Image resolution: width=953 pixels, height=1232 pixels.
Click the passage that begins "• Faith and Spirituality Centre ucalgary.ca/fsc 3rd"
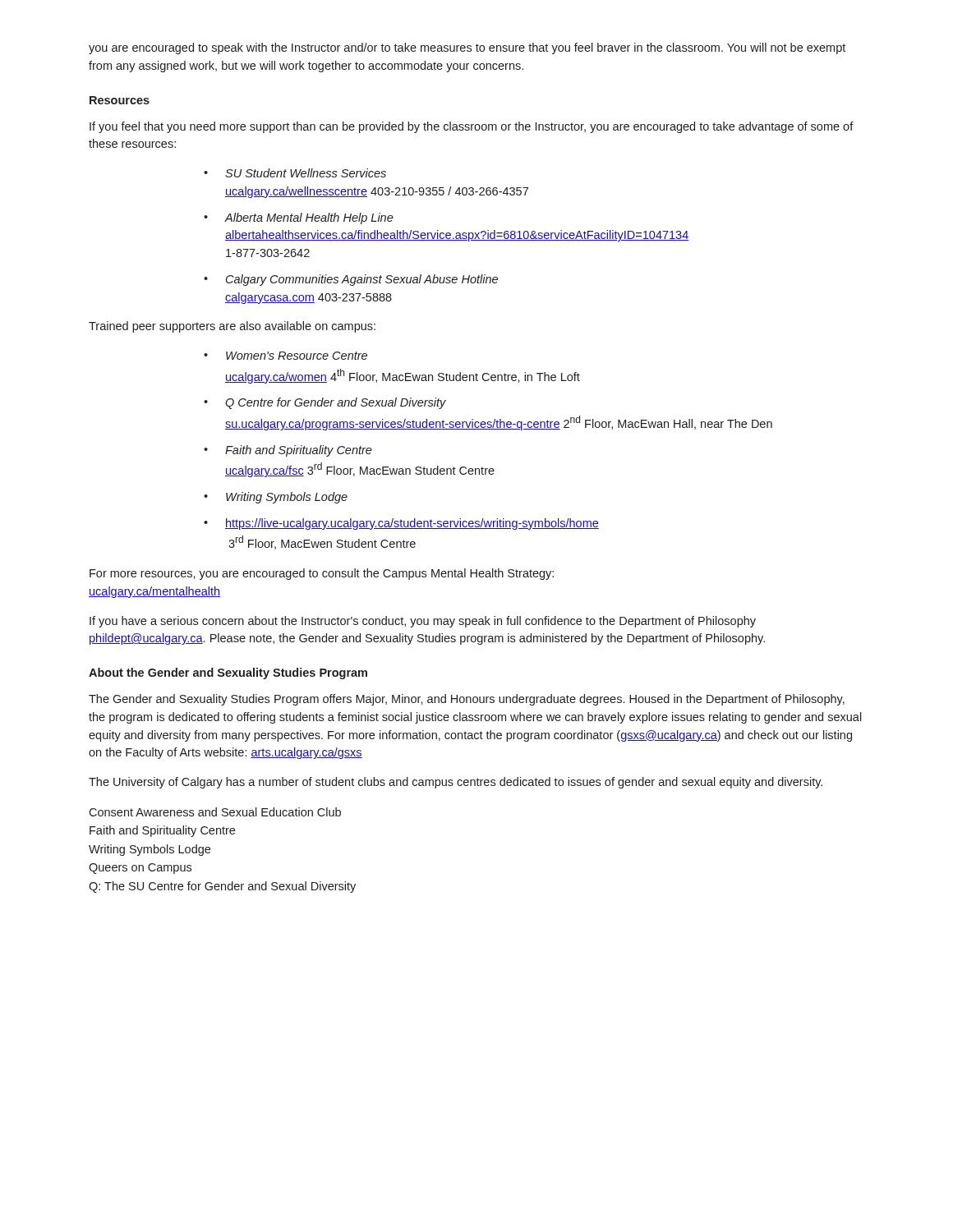pos(288,451)
